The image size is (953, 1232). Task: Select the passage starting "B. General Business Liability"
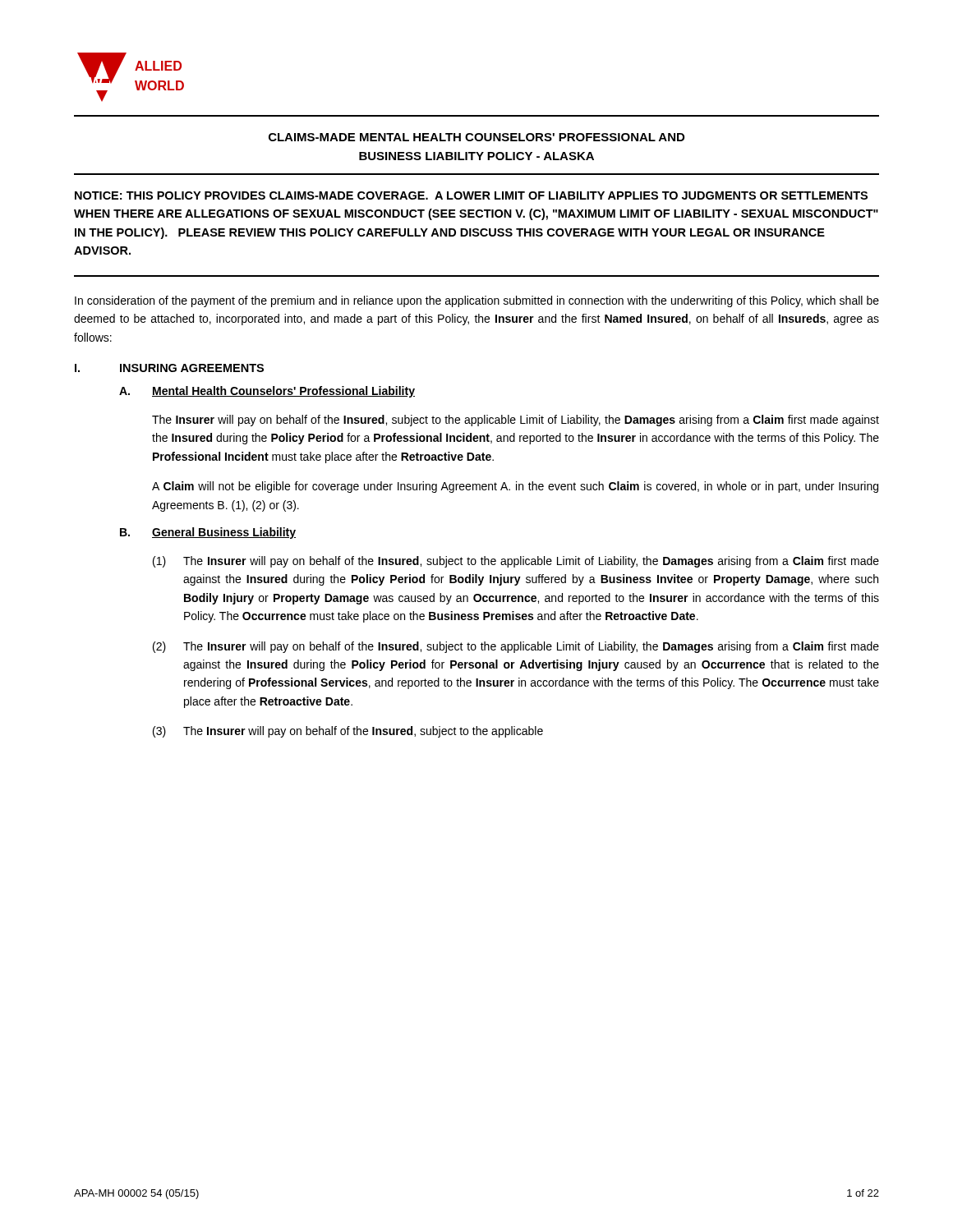click(x=207, y=532)
